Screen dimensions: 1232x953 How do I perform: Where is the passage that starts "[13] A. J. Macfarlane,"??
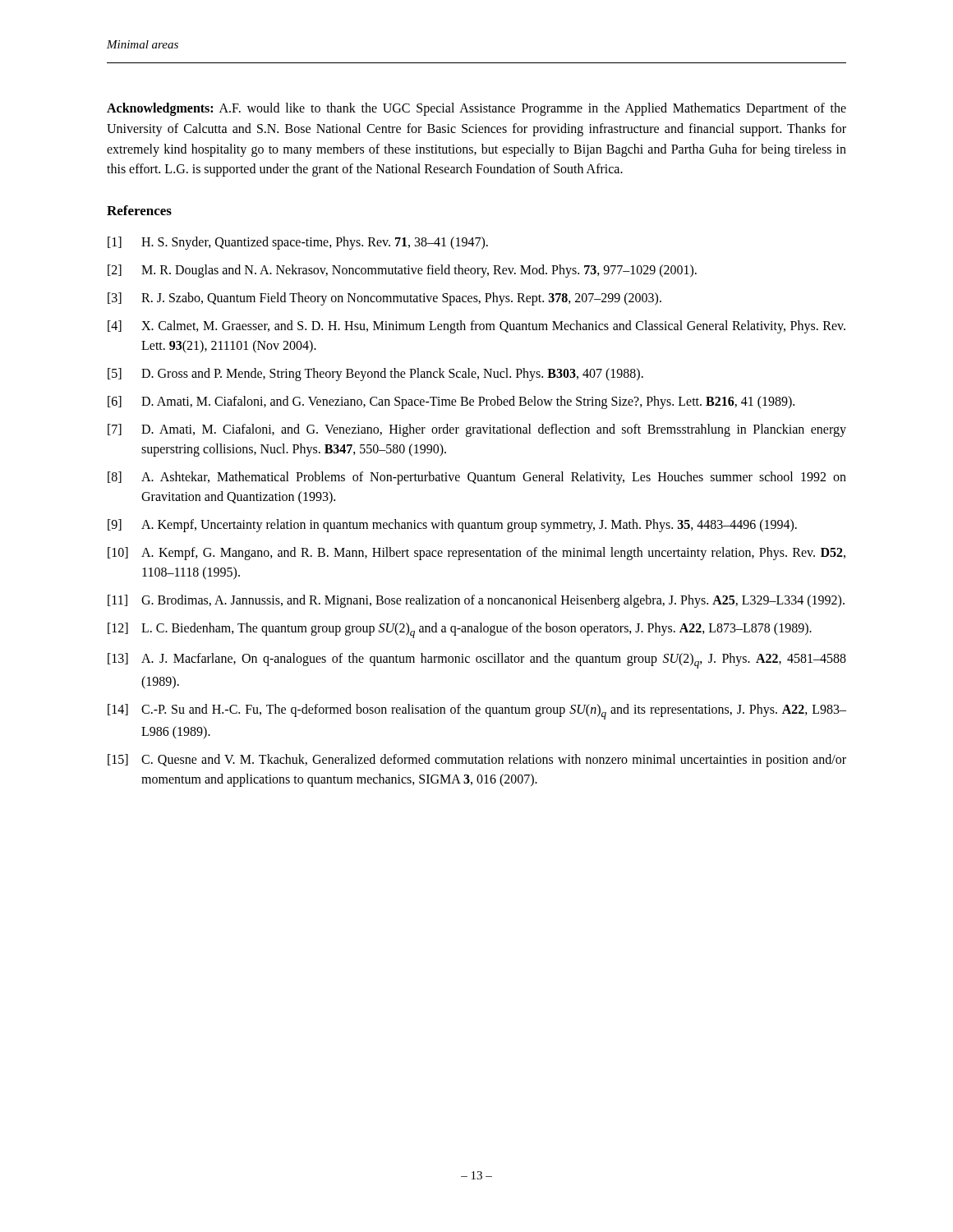point(476,670)
